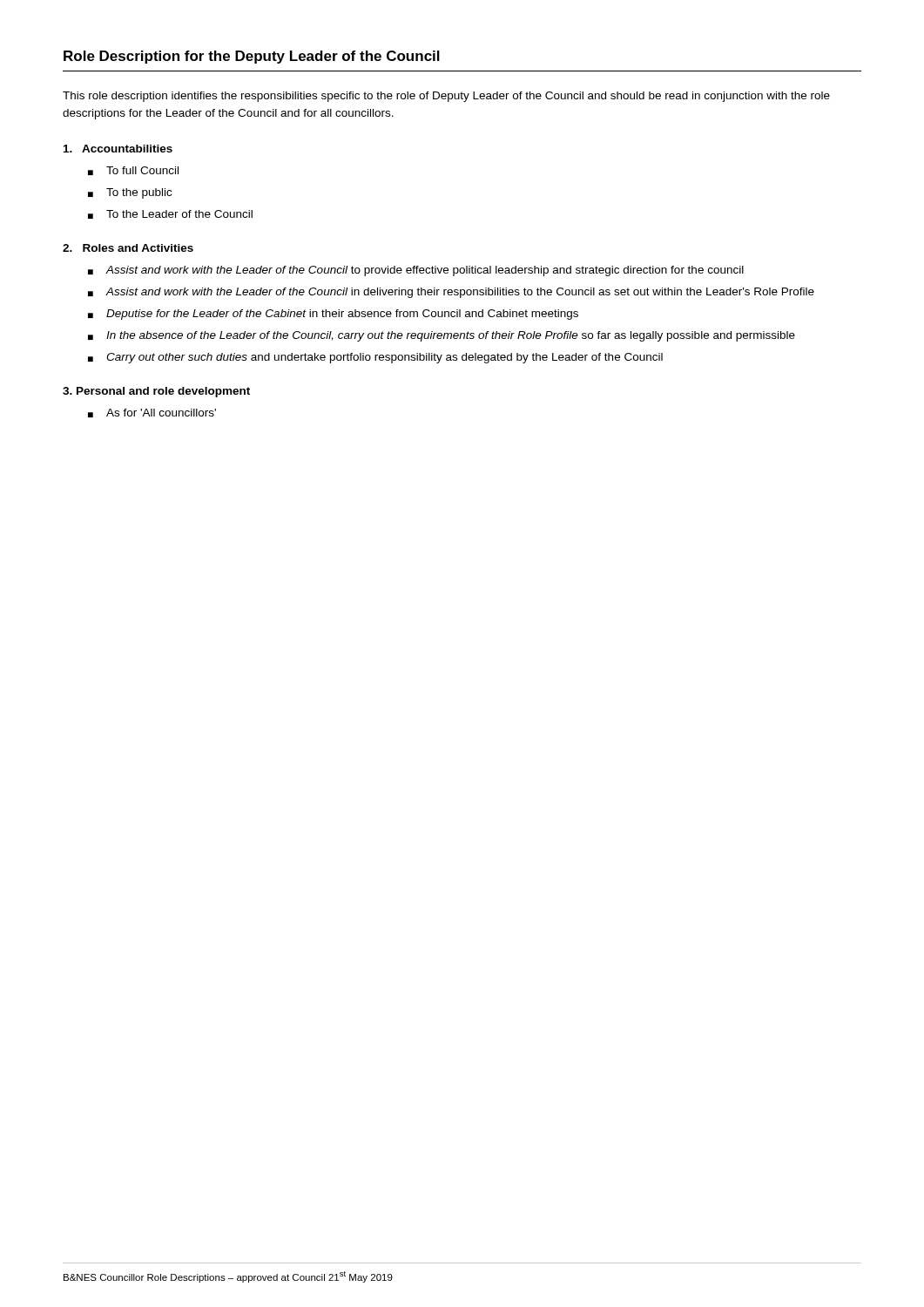Click on the list item with the text "■ To full Council"

coord(133,171)
